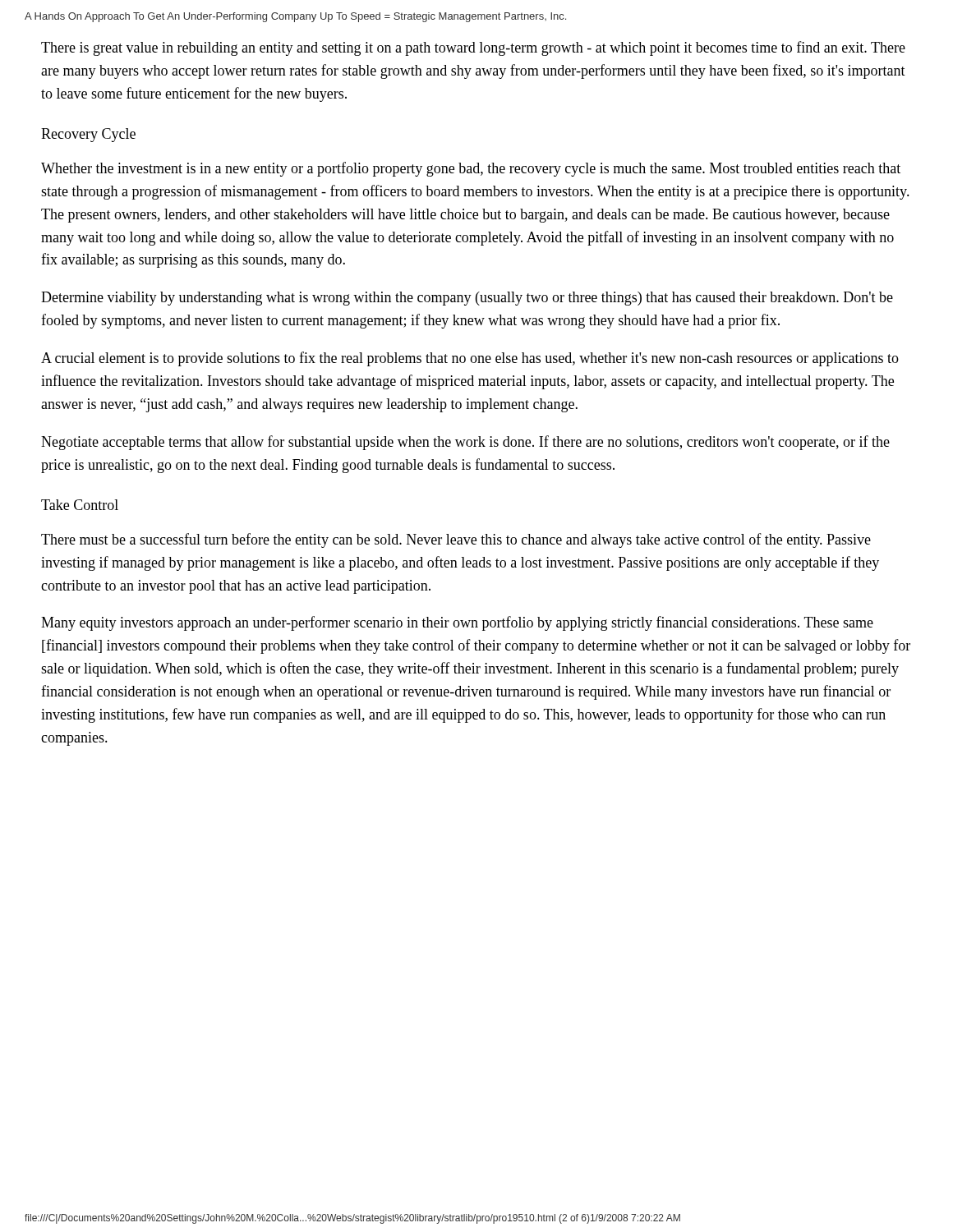This screenshot has width=953, height=1232.
Task: Select the section header with the text "Take Control"
Action: point(80,505)
